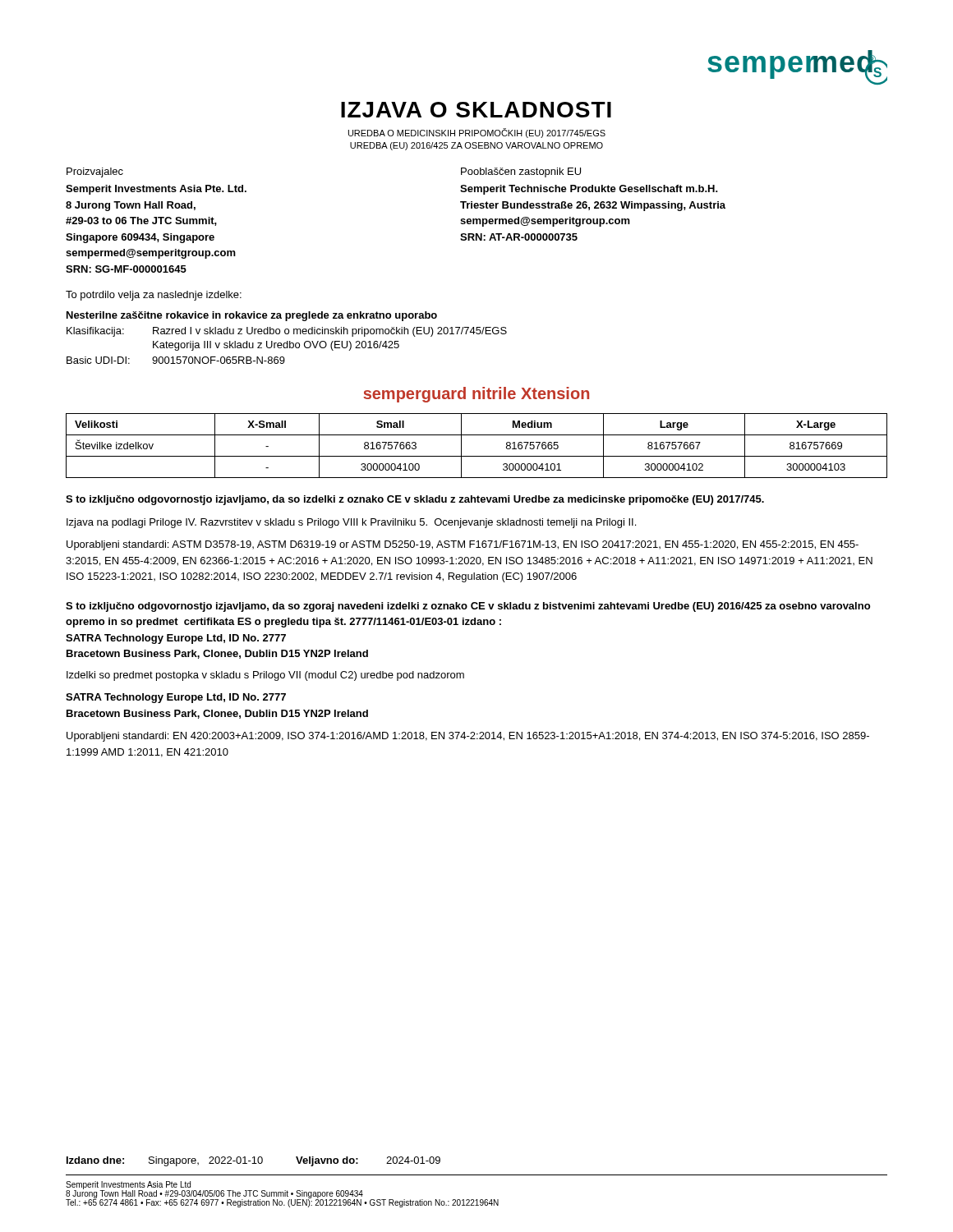Point to the region starting "IZJAVA O SKLADNOSTI"

476,110
